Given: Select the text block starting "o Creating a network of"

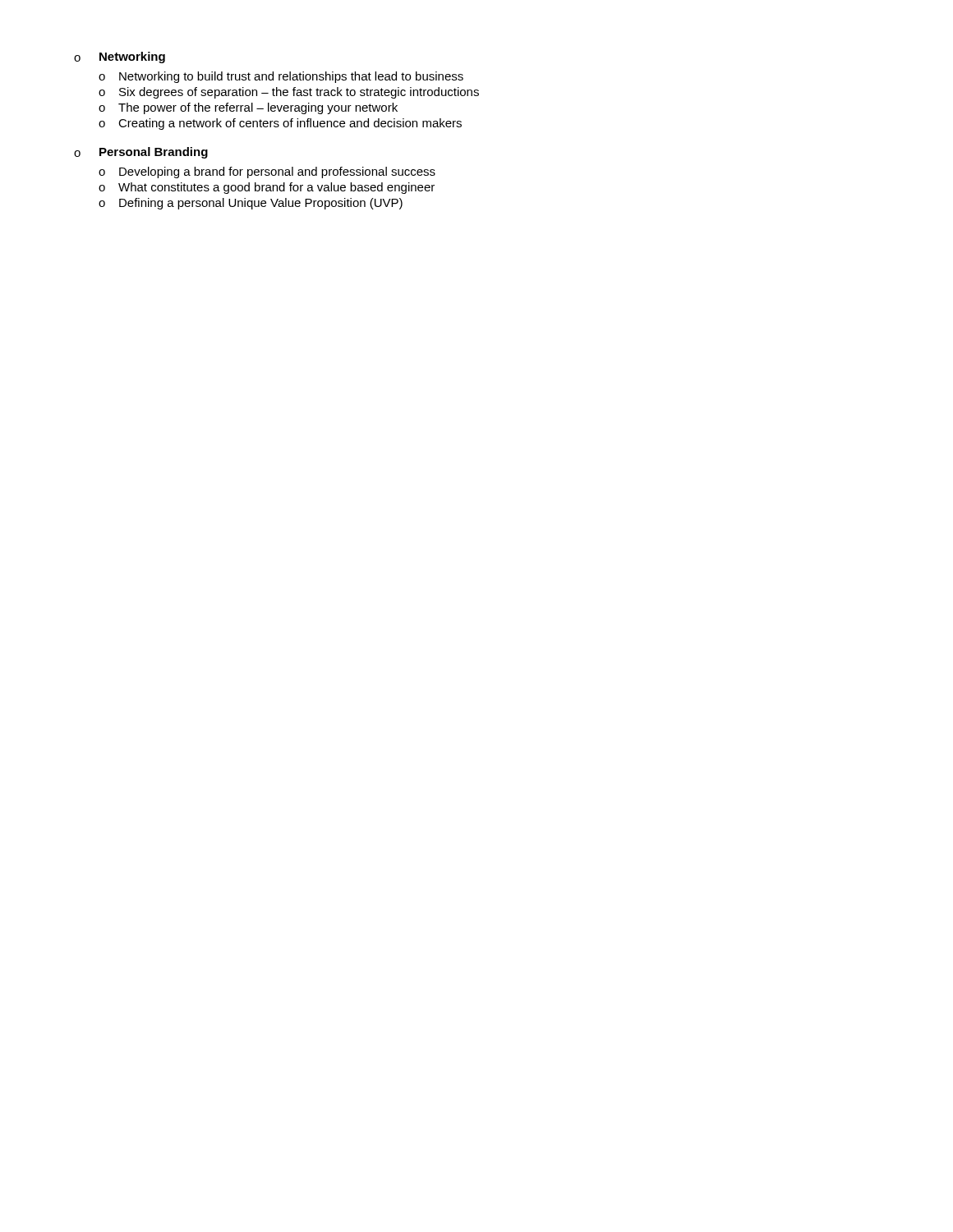Looking at the screenshot, I should 280,123.
